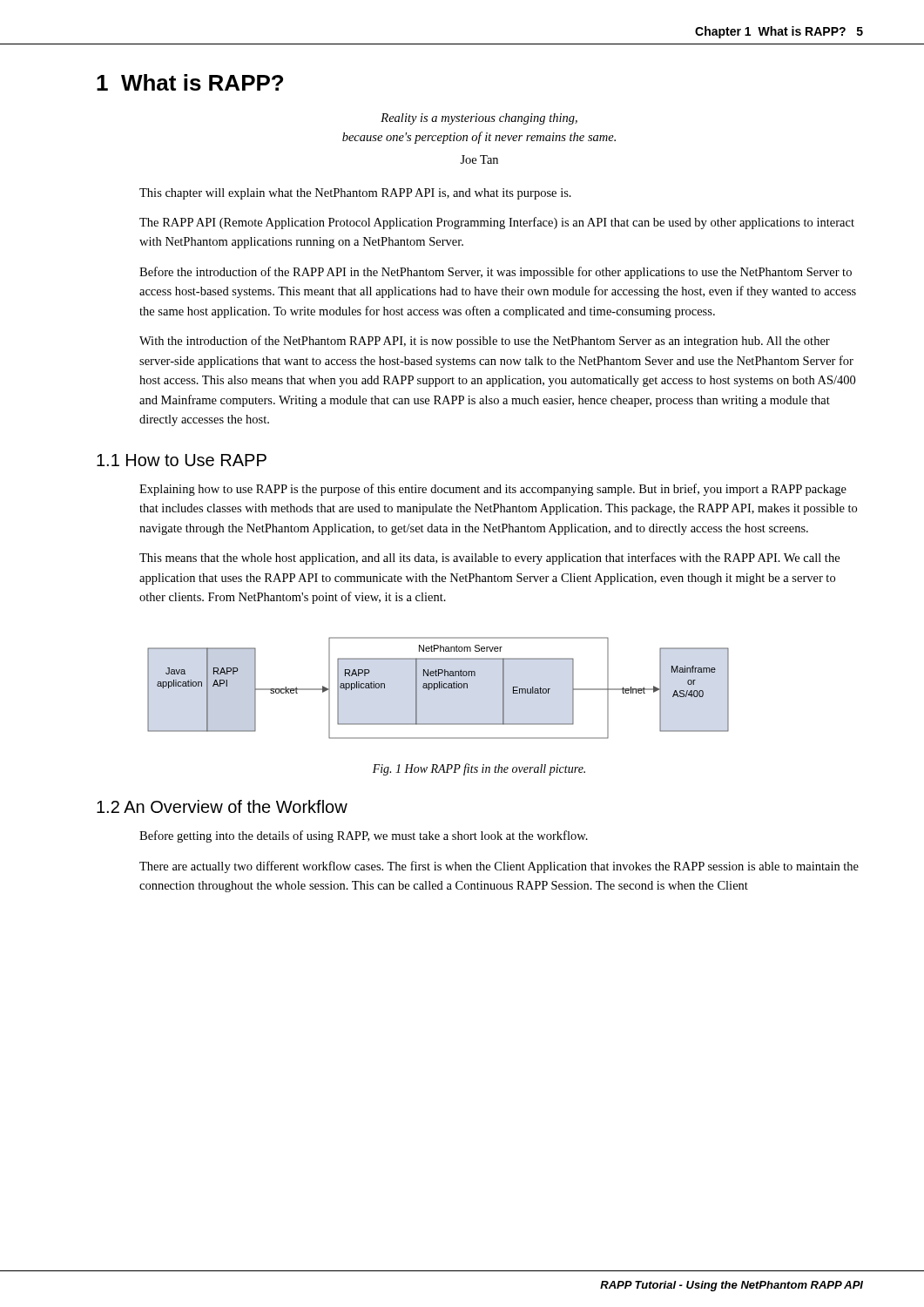Where does it say "1.2 An Overview of the Workflow"?
Image resolution: width=924 pixels, height=1307 pixels.
click(x=221, y=807)
